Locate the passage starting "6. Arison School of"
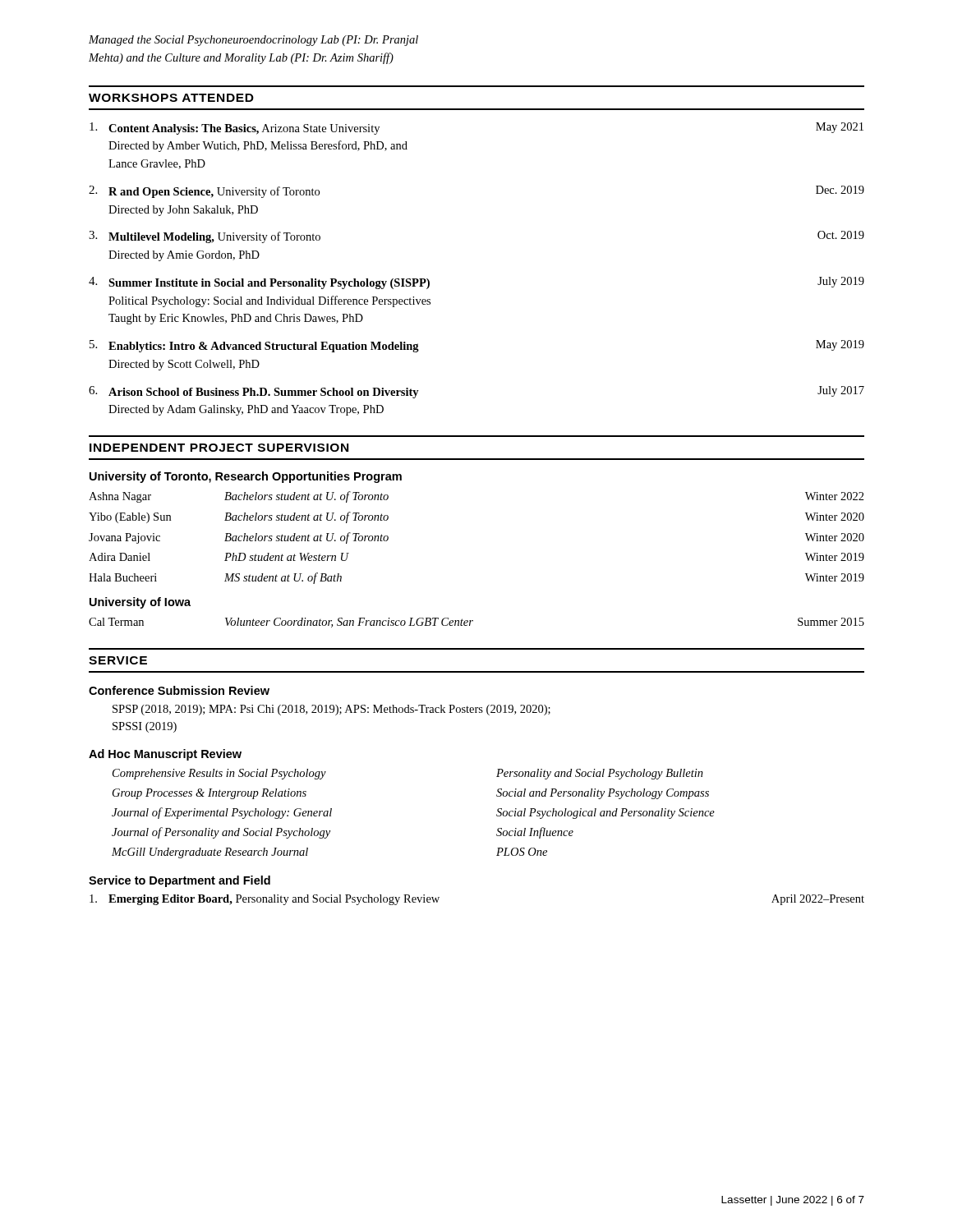The height and width of the screenshot is (1232, 953). 260,392
